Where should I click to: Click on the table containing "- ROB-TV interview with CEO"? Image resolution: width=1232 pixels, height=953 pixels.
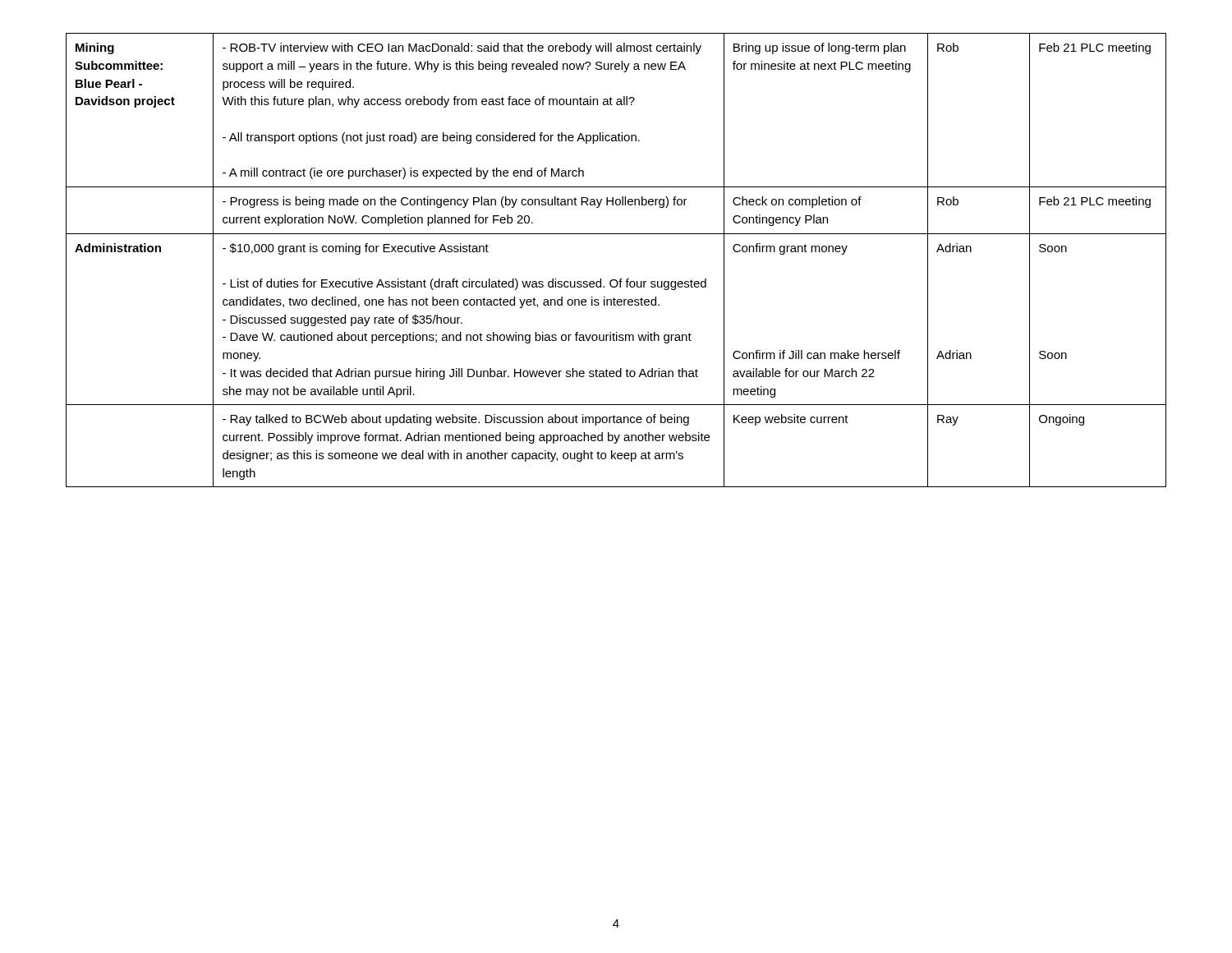616,260
